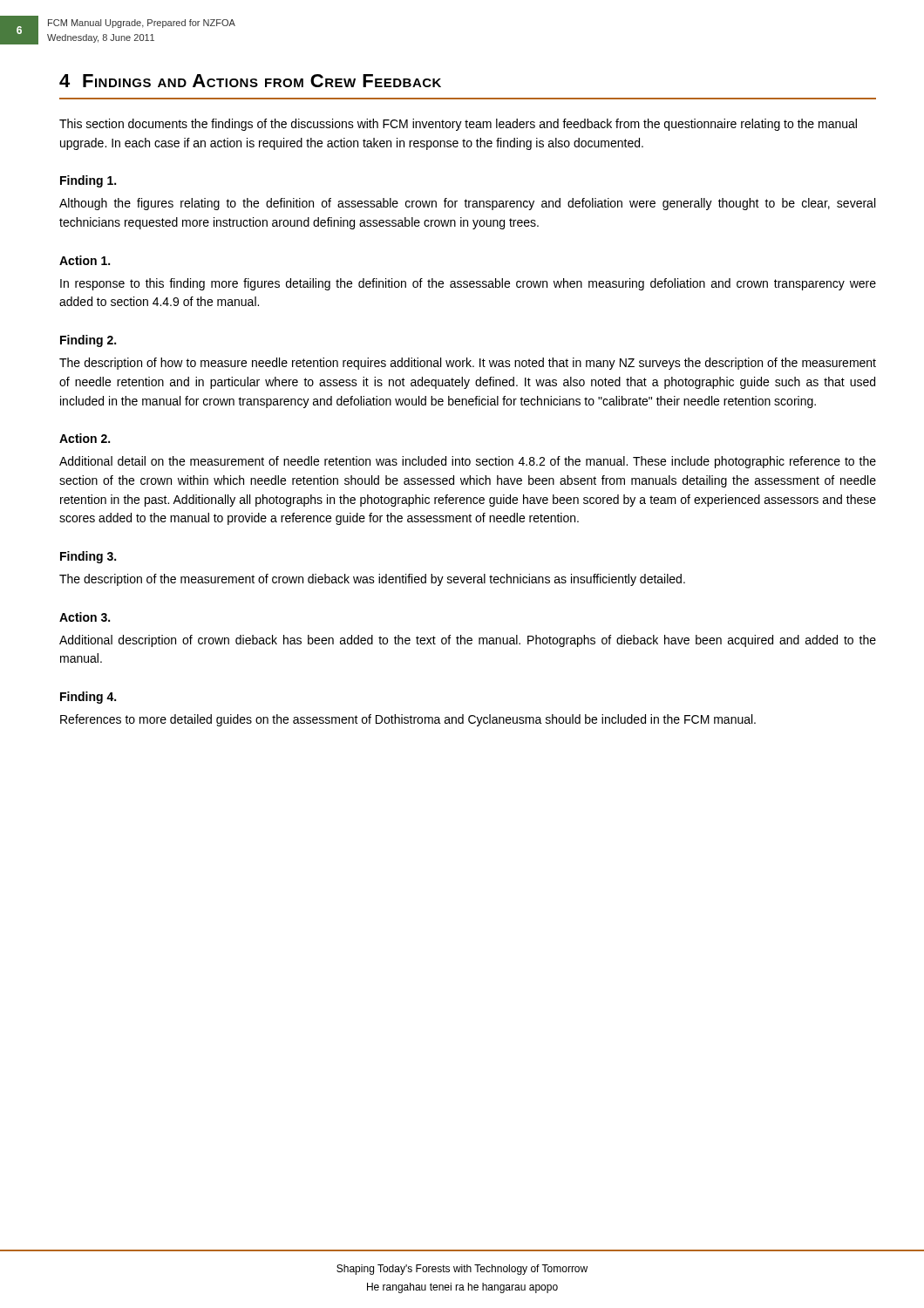The width and height of the screenshot is (924, 1308).
Task: Find the block starting "Although the figures relating to the definition"
Action: 468,214
